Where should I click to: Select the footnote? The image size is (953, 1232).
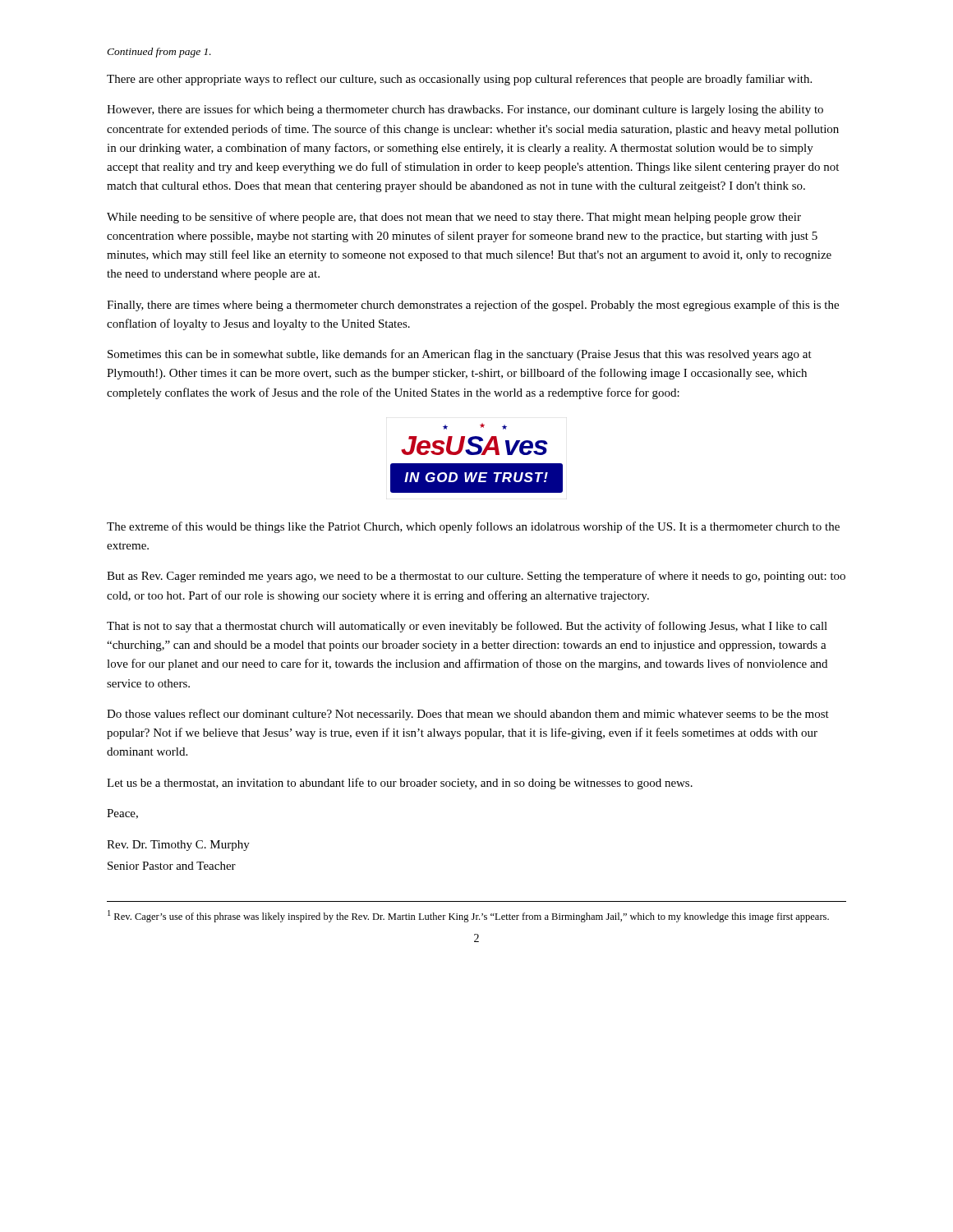pos(468,915)
